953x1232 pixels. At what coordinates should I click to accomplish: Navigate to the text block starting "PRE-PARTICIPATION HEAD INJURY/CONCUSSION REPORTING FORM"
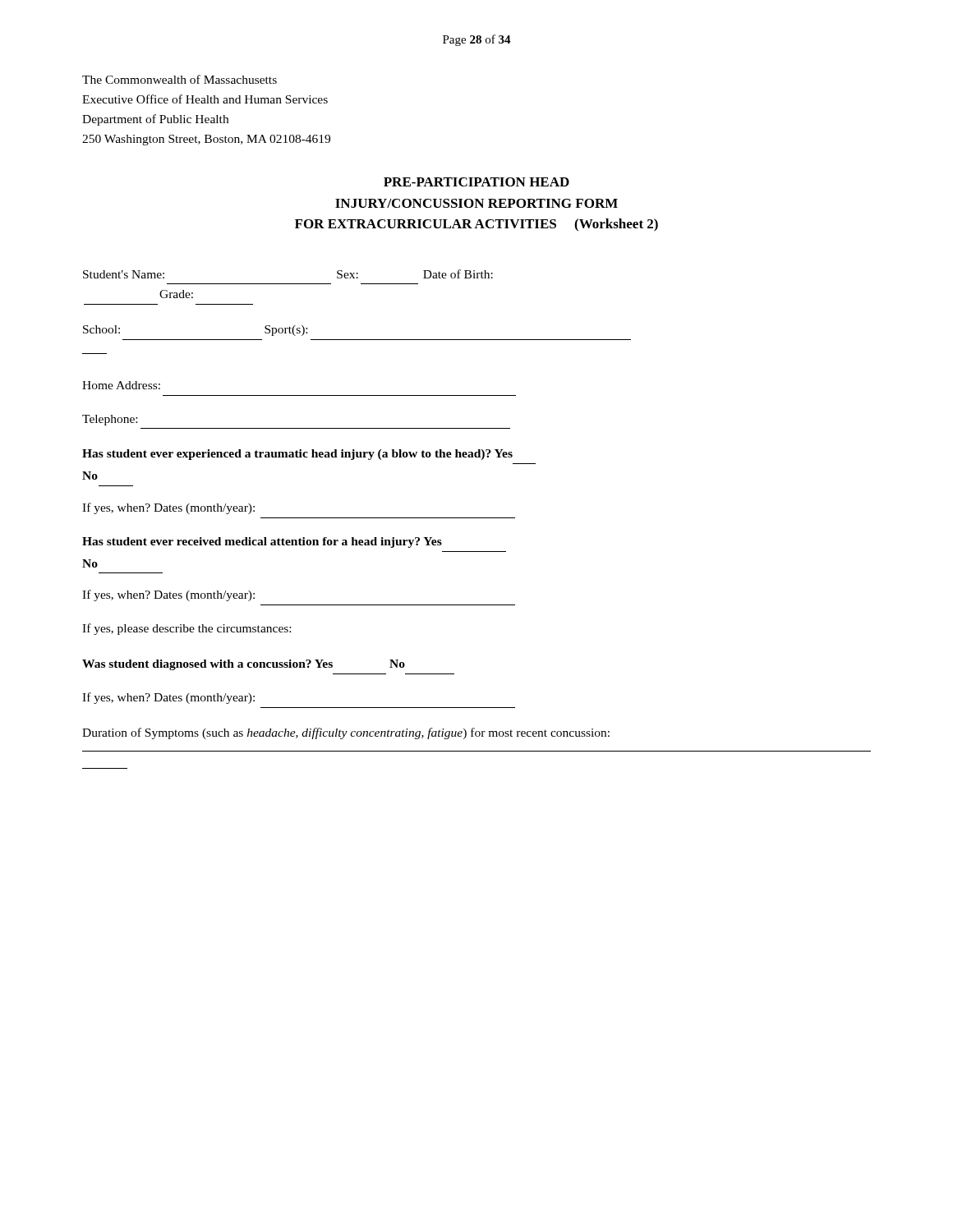point(476,203)
